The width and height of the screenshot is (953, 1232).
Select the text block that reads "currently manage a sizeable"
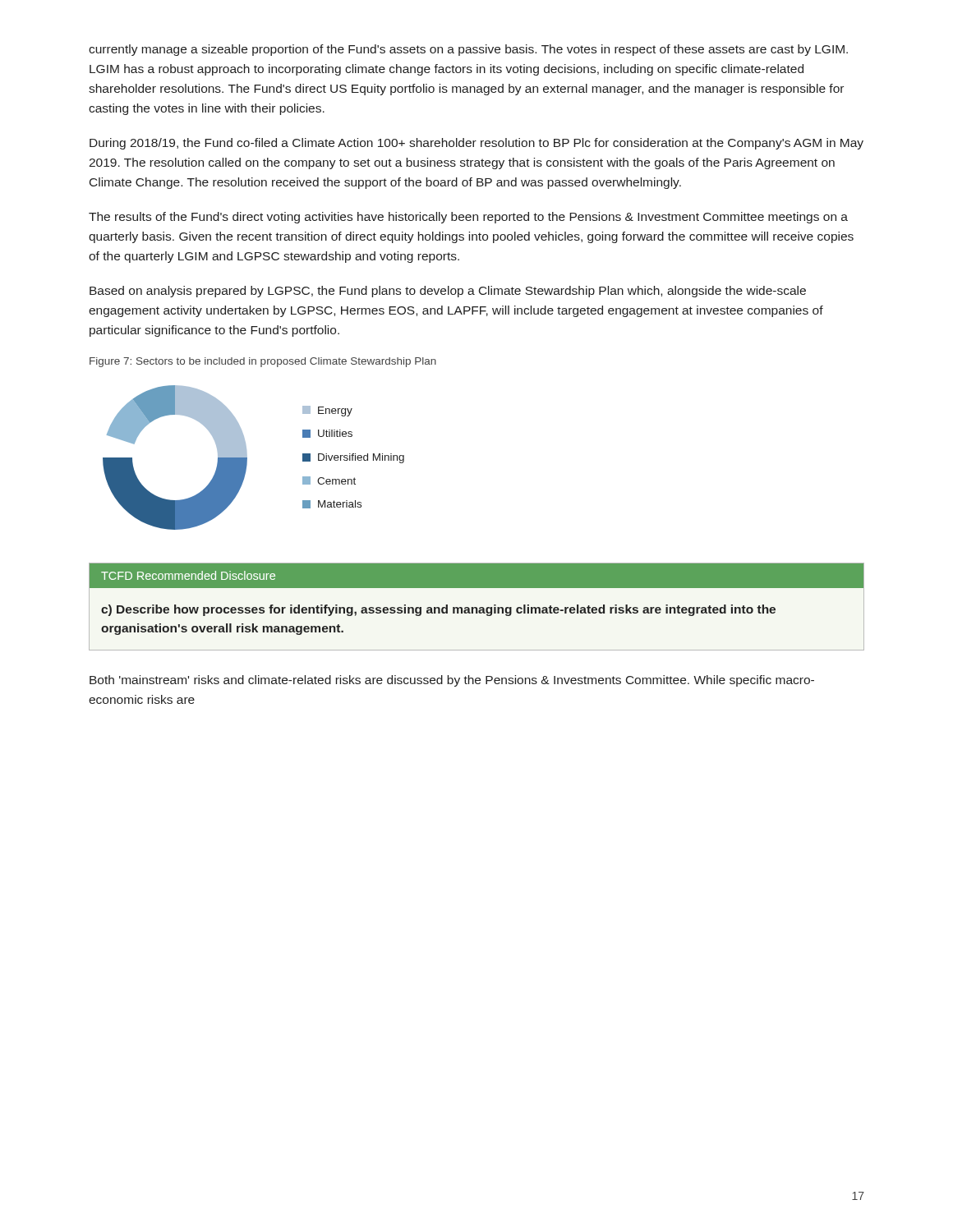(469, 78)
